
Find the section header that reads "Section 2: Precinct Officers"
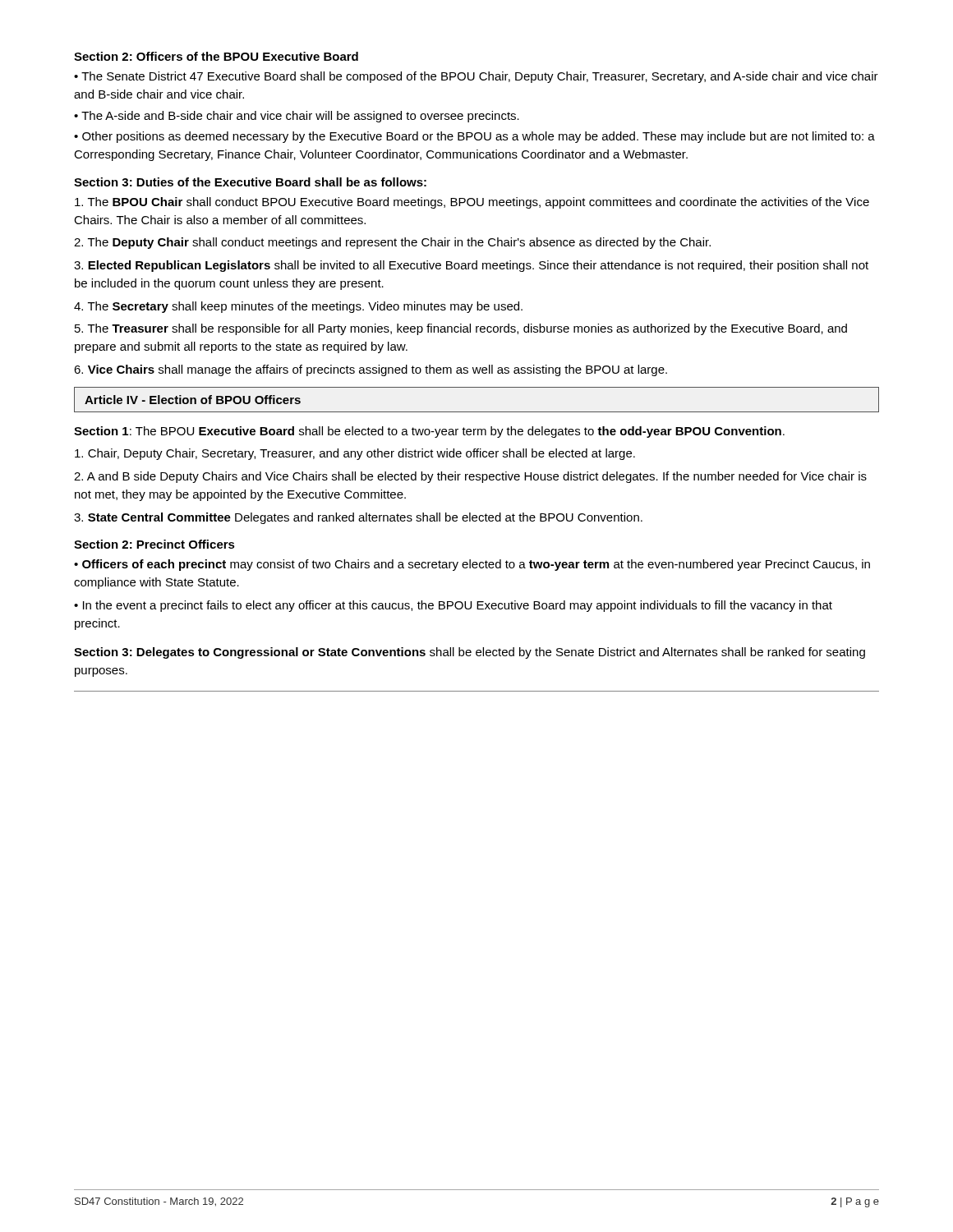pos(154,544)
